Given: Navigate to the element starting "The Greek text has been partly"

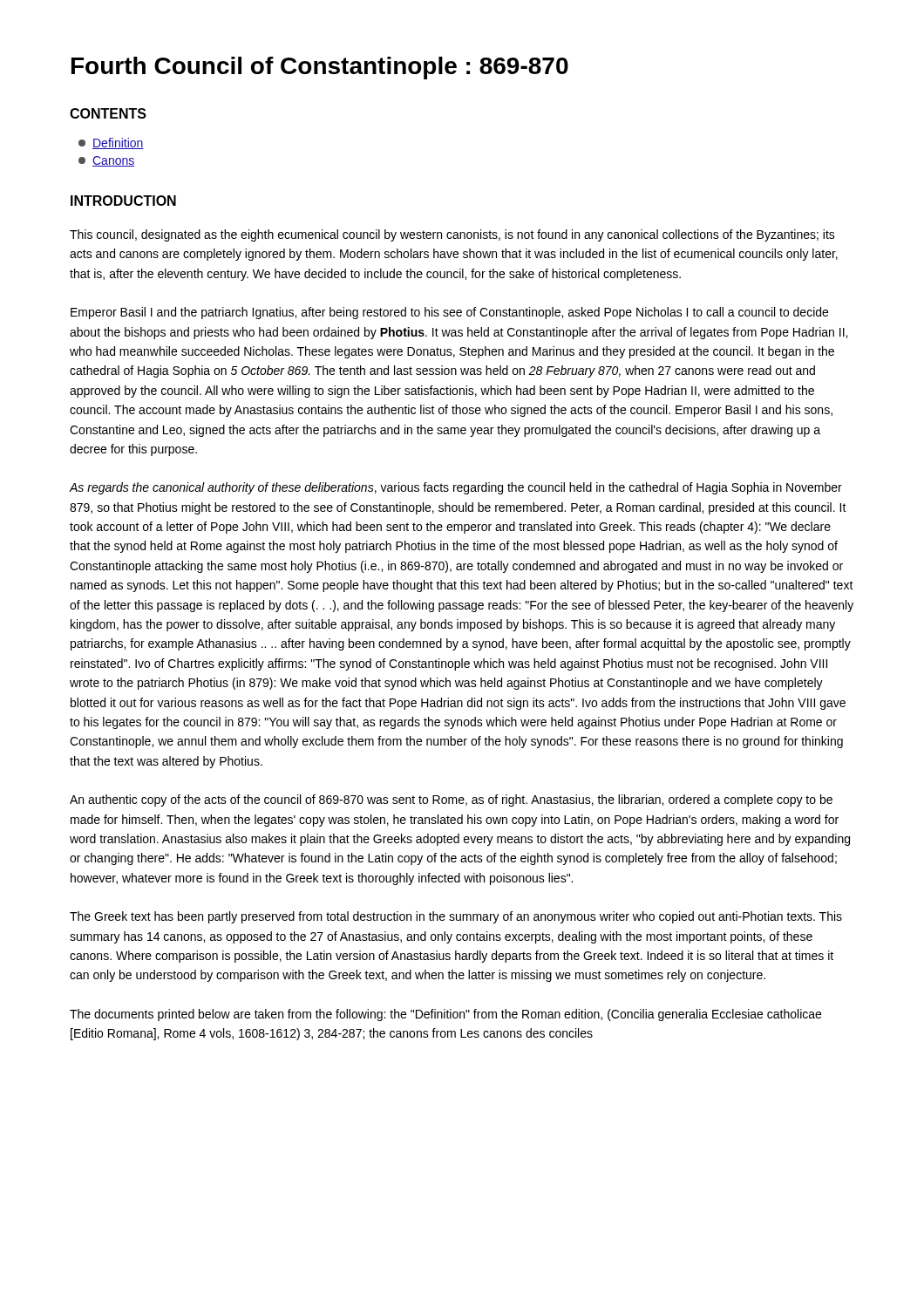Looking at the screenshot, I should pyautogui.click(x=456, y=946).
